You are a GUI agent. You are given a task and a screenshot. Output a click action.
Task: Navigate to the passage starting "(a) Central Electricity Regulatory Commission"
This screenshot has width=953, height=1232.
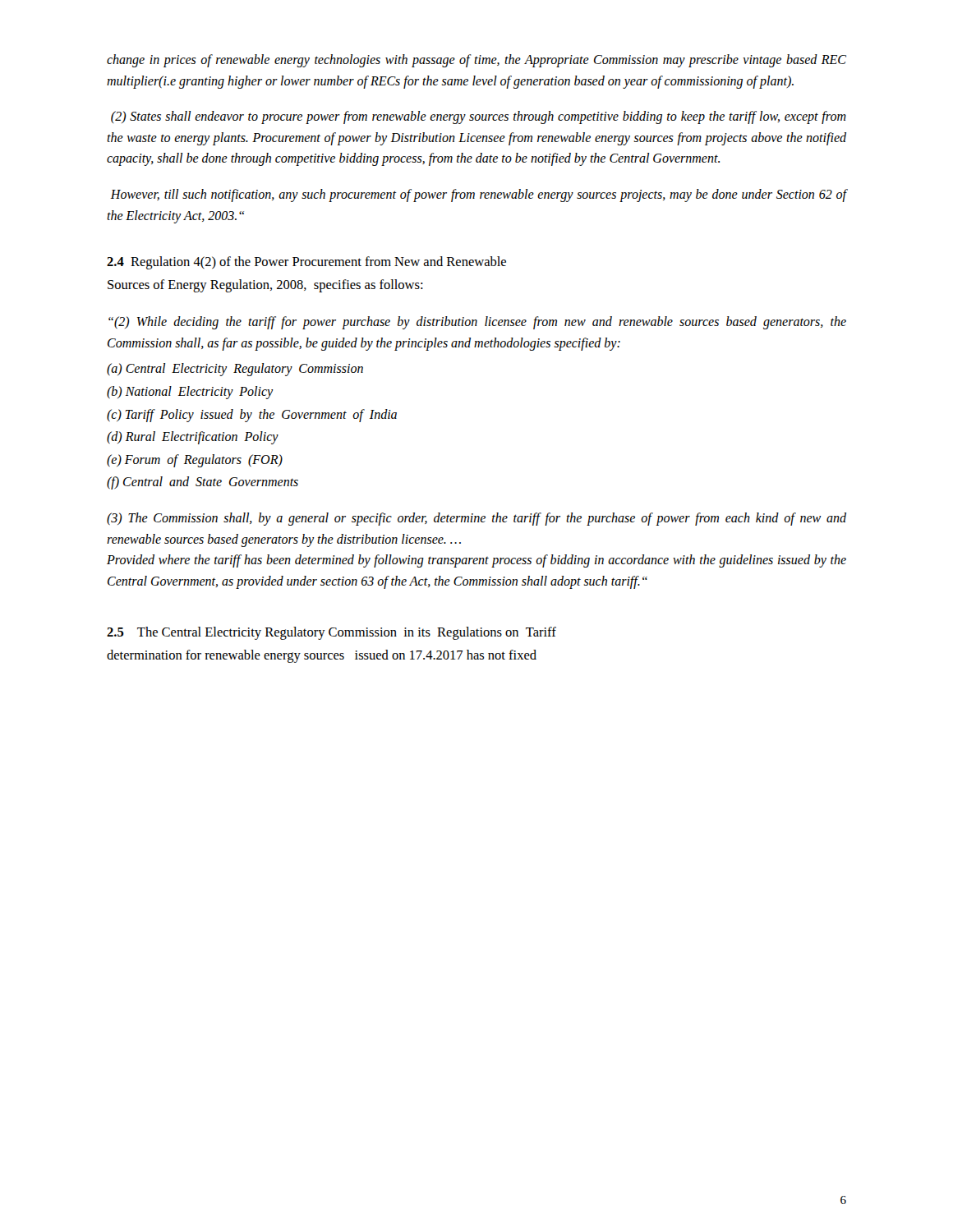click(x=235, y=369)
